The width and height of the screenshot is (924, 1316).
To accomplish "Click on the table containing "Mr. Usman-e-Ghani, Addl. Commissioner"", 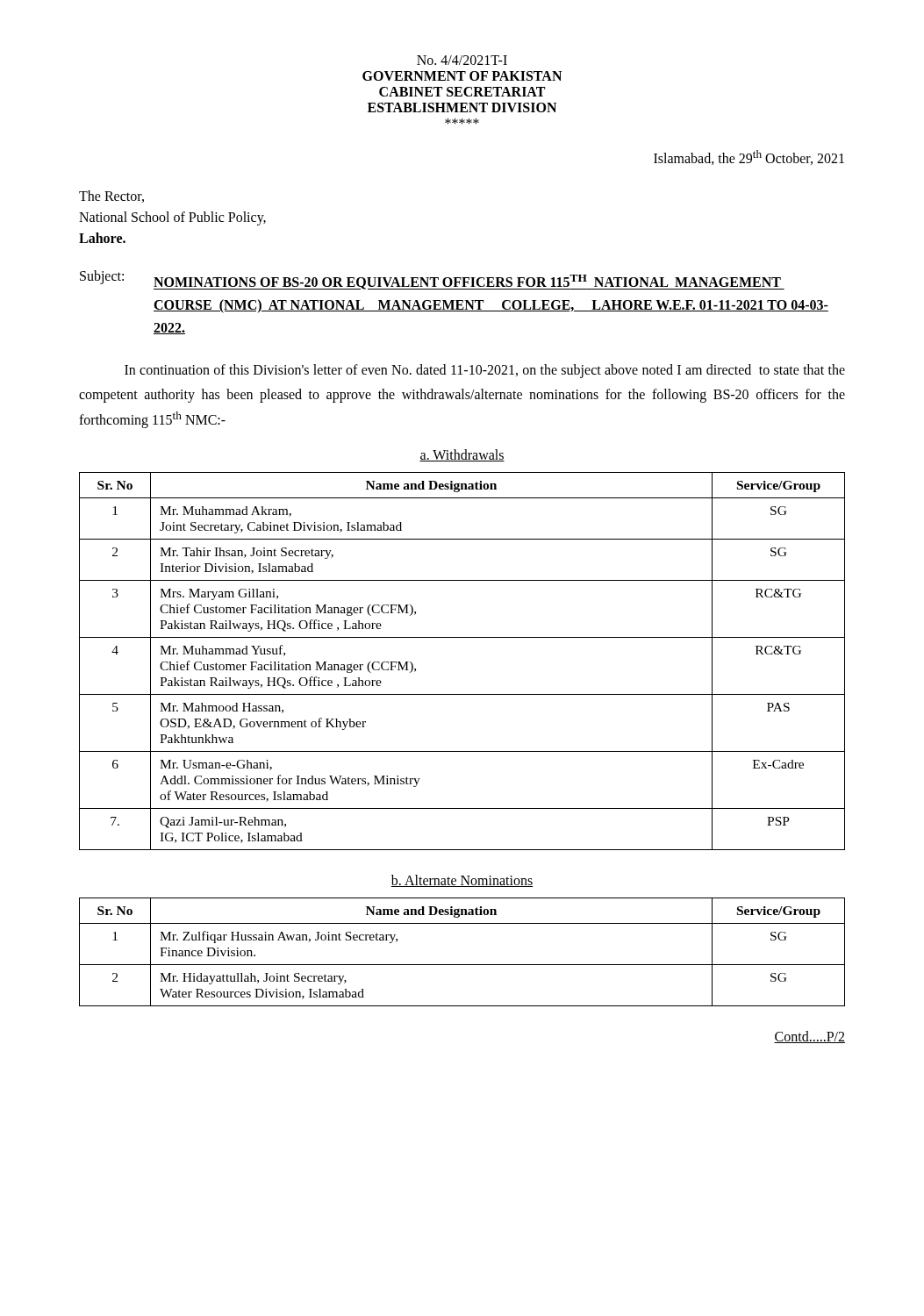I will [x=462, y=661].
